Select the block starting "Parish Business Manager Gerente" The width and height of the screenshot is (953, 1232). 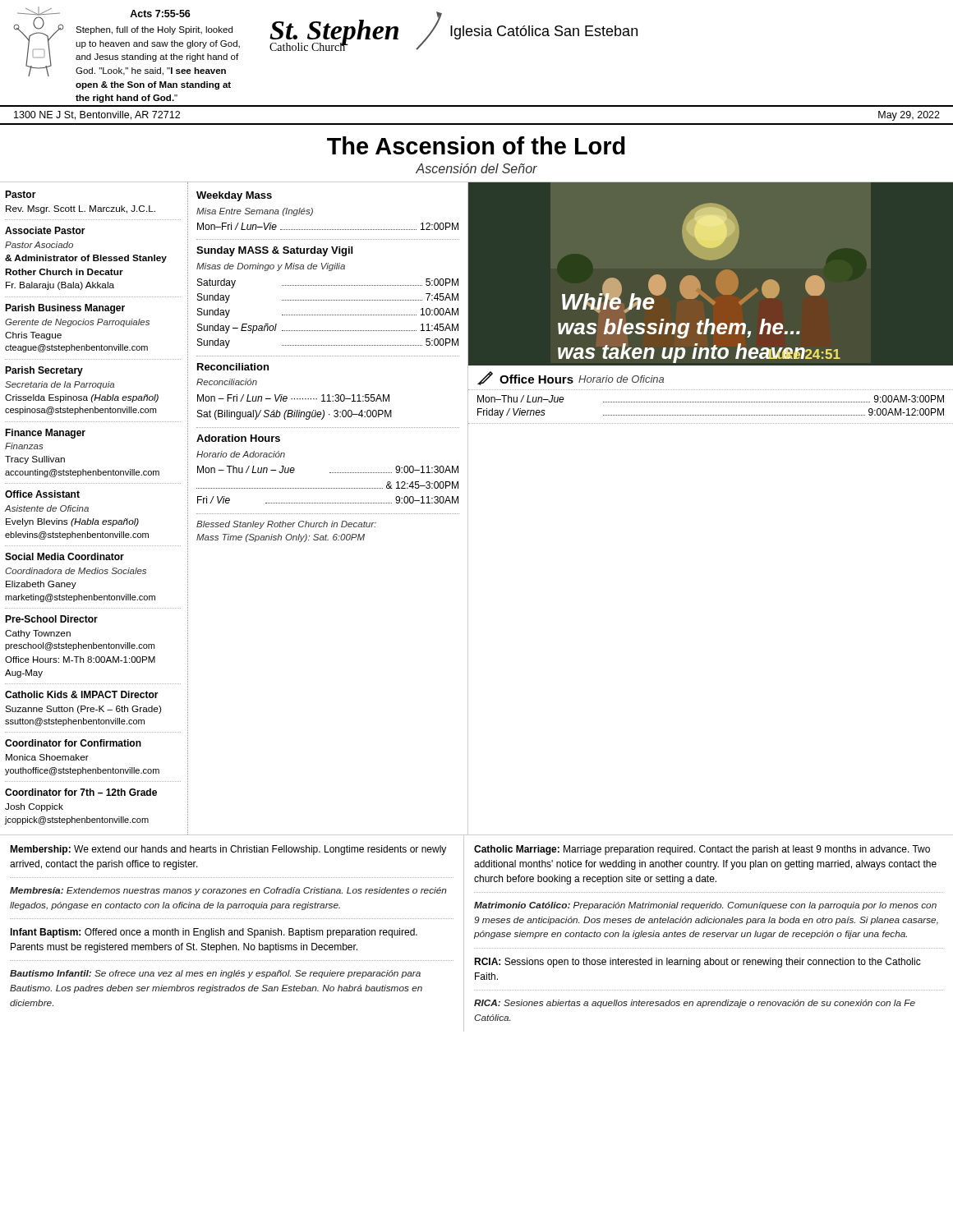pyautogui.click(x=93, y=328)
